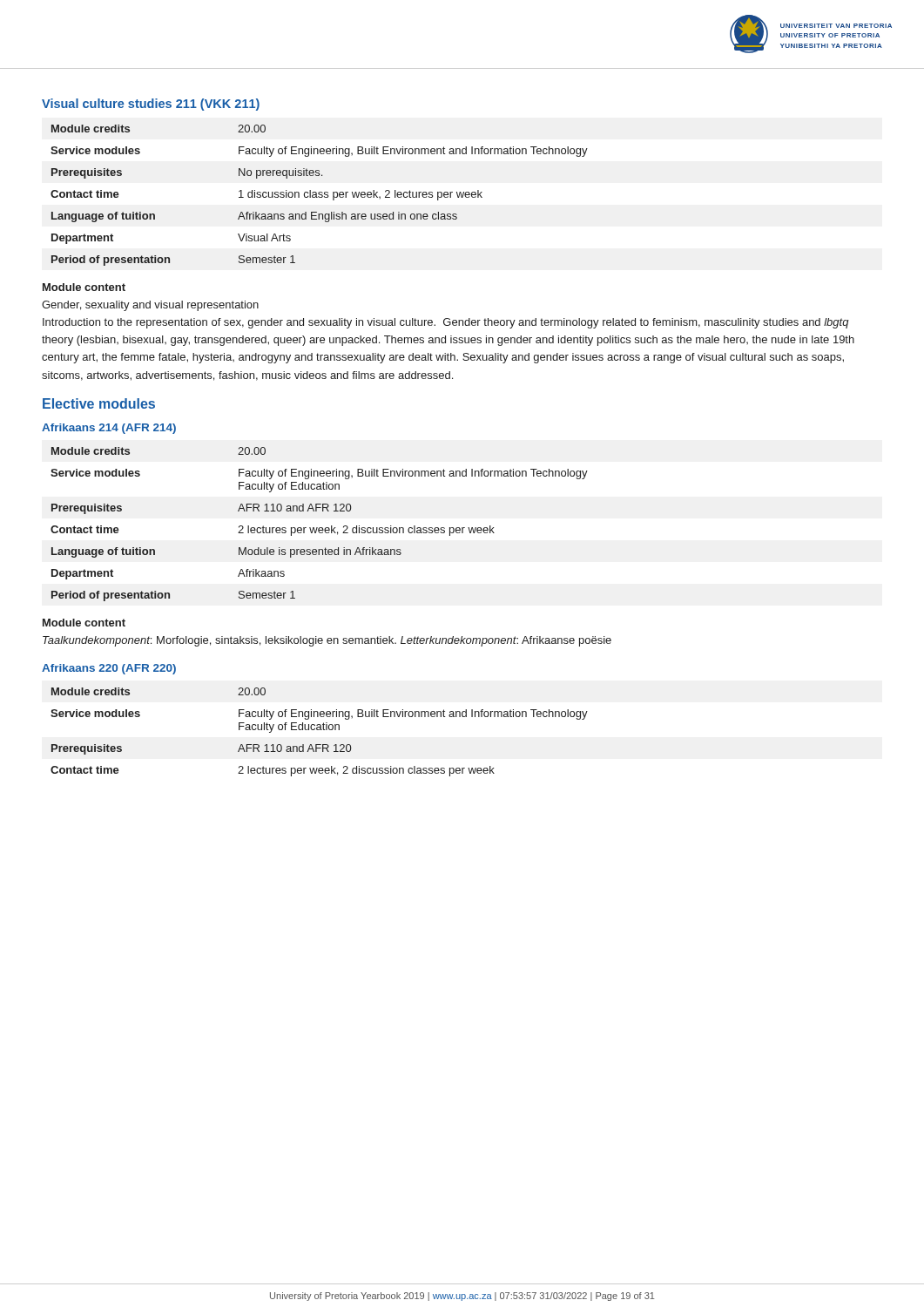The height and width of the screenshot is (1307, 924).
Task: Locate the section header with the text "Afrikaans 220 (AFR"
Action: coord(109,668)
